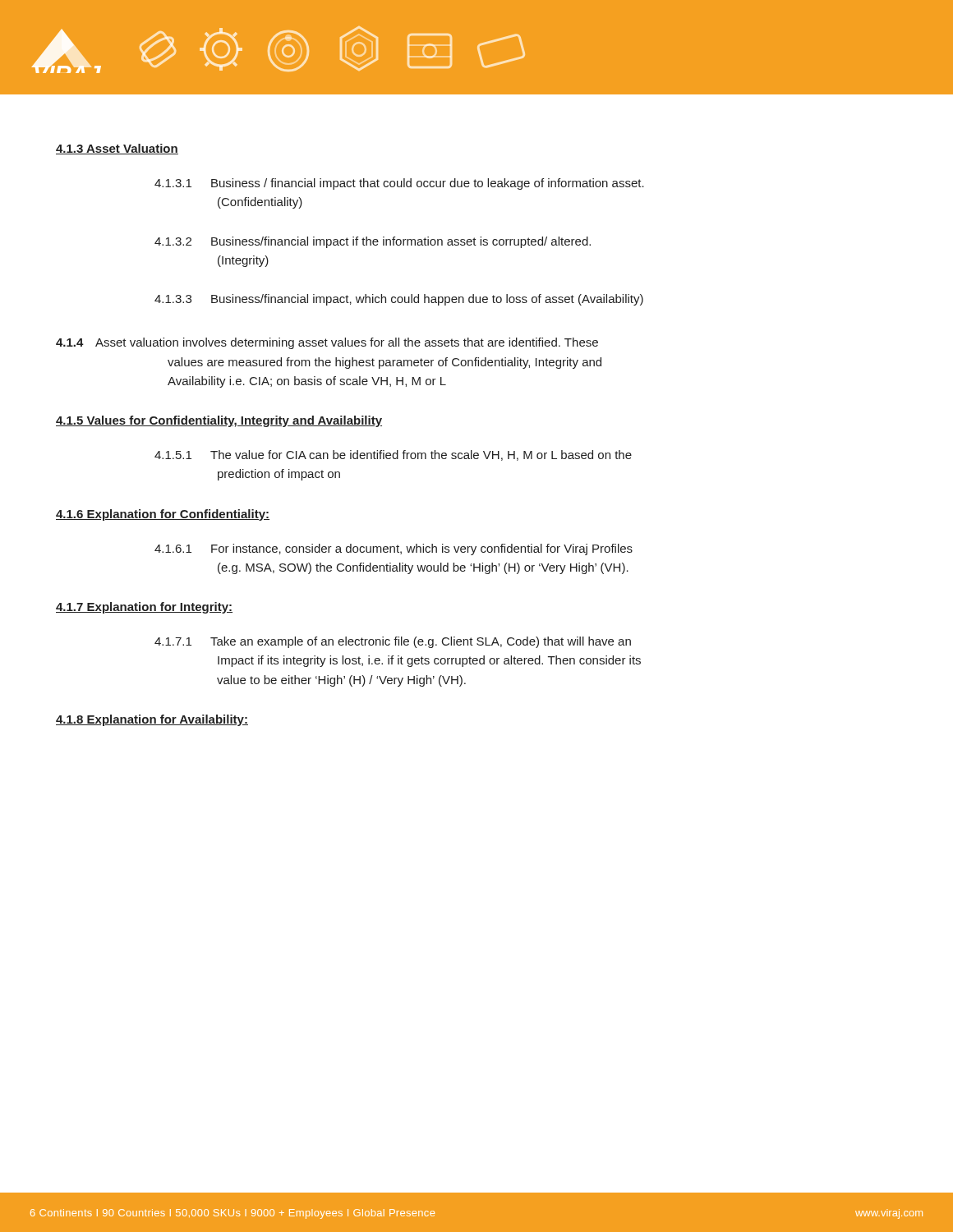Navigate to the region starting "4.1.6.1For instance, consider a document,"
Screen dimensions: 1232x953
coord(462,557)
